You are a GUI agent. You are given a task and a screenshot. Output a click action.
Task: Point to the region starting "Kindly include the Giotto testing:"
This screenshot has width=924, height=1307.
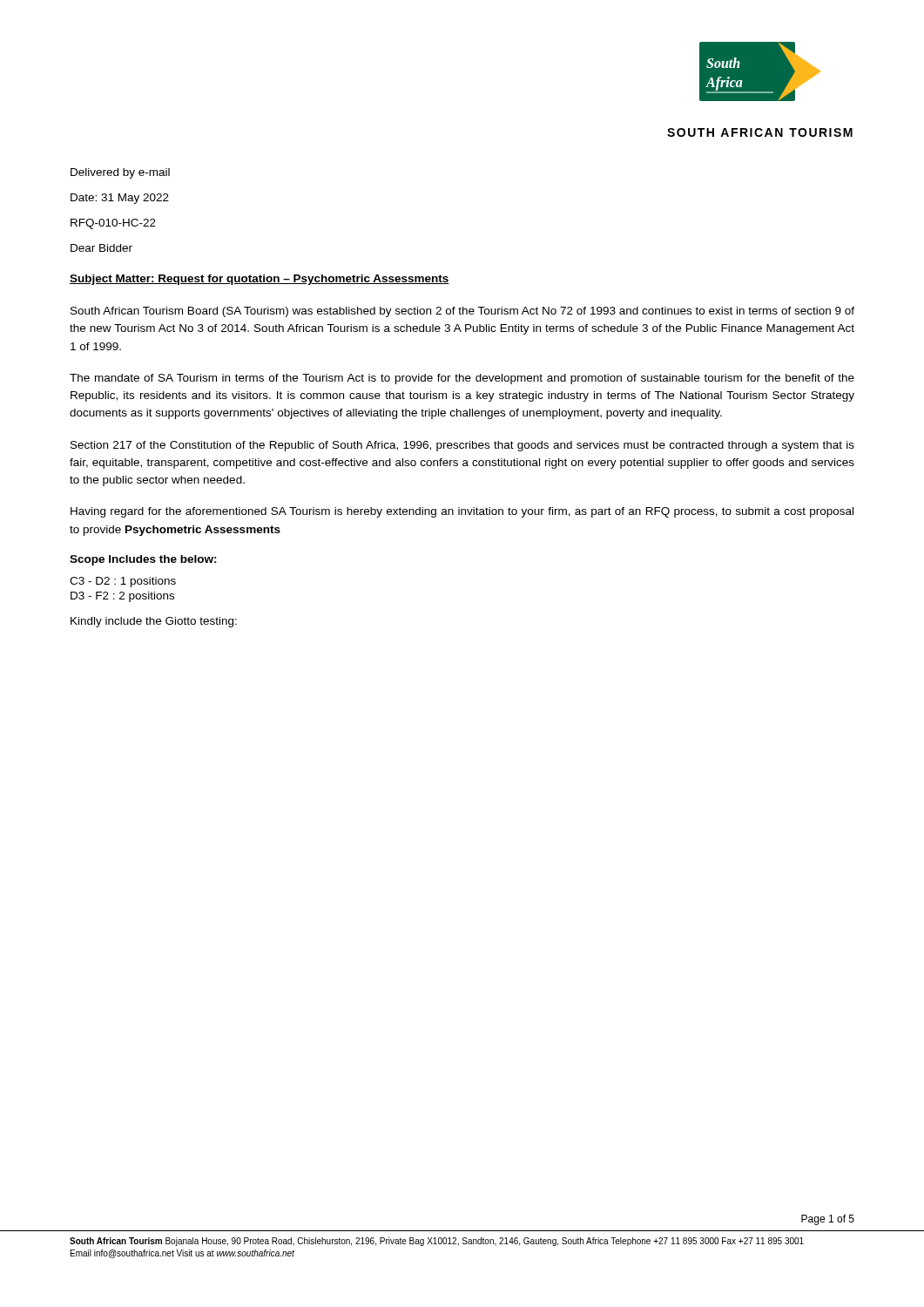154,621
